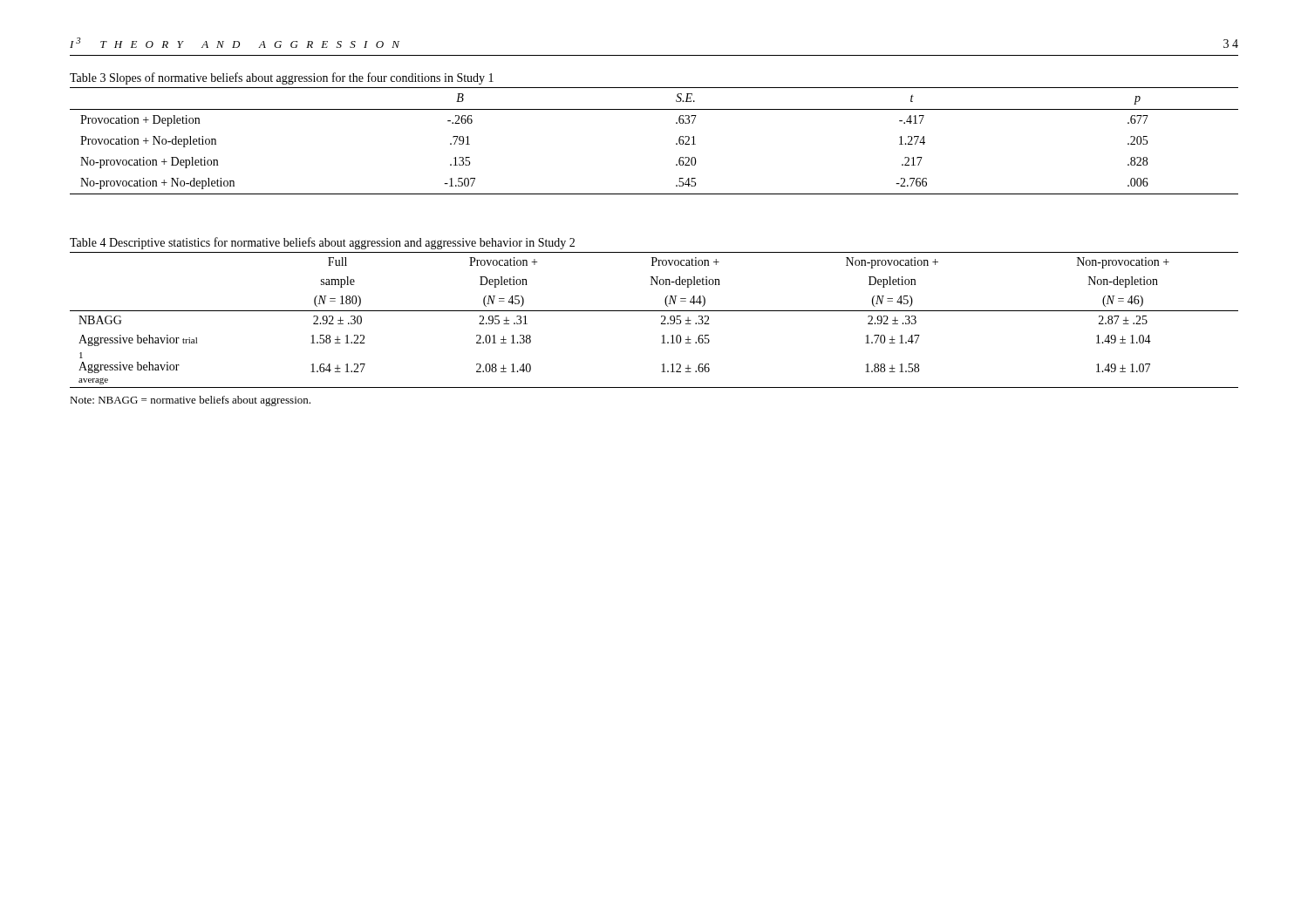
Task: Find the table that mentions "Provocation + Depletion"
Action: 654,141
